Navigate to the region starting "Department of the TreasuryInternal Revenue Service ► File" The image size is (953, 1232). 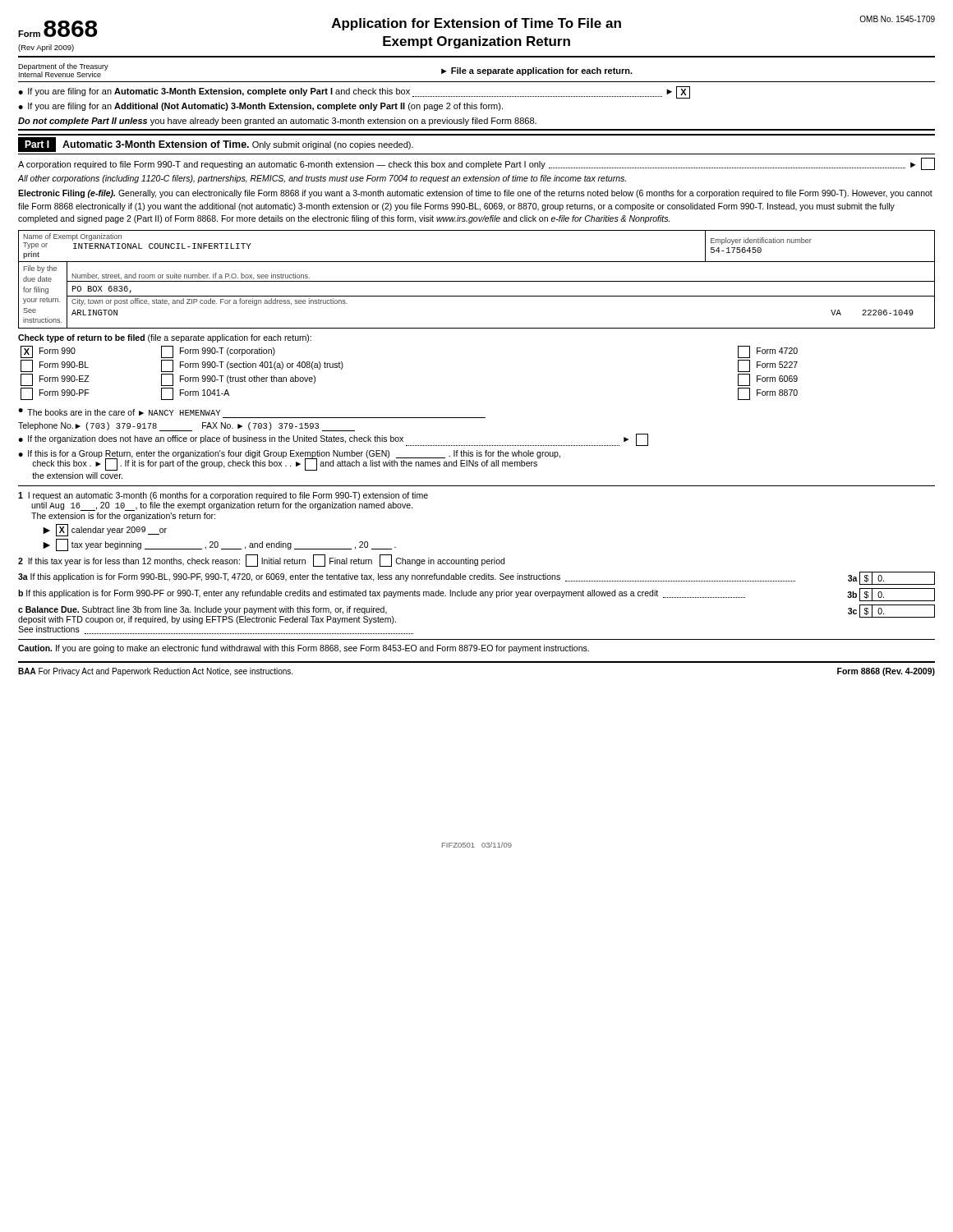click(x=476, y=71)
